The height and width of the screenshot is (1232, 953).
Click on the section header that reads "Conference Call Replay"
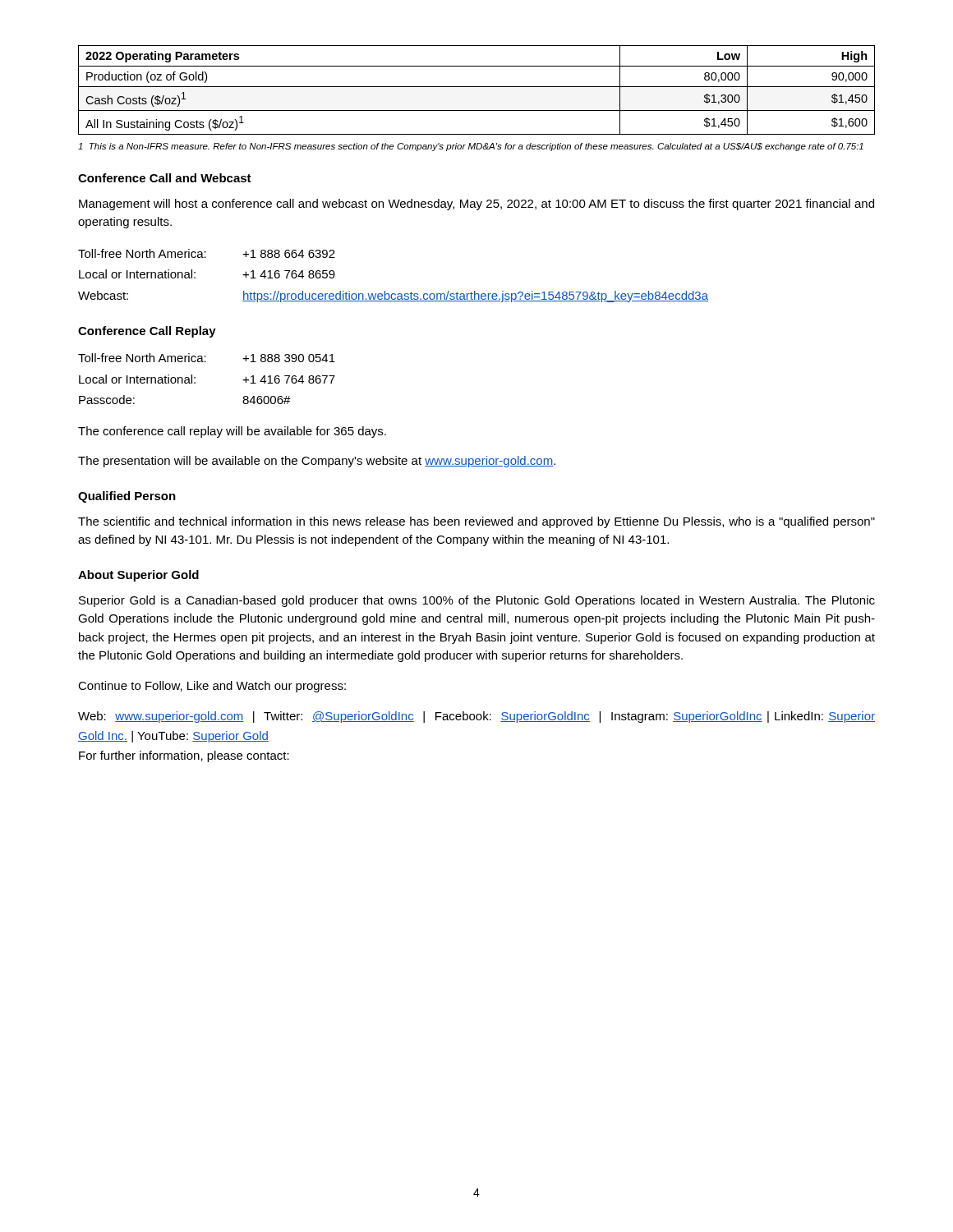pos(147,331)
